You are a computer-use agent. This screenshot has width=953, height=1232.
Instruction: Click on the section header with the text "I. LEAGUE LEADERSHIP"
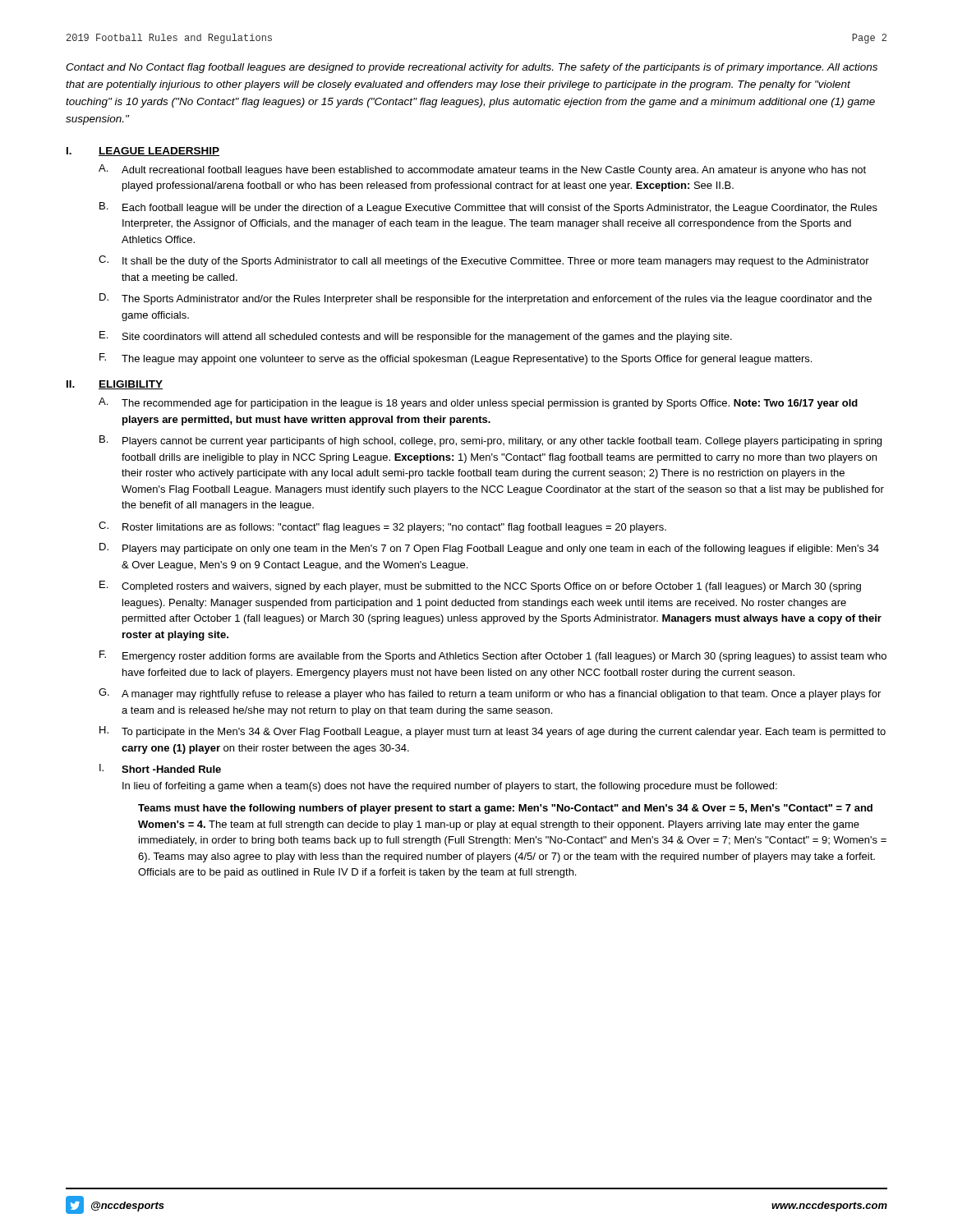tap(143, 150)
